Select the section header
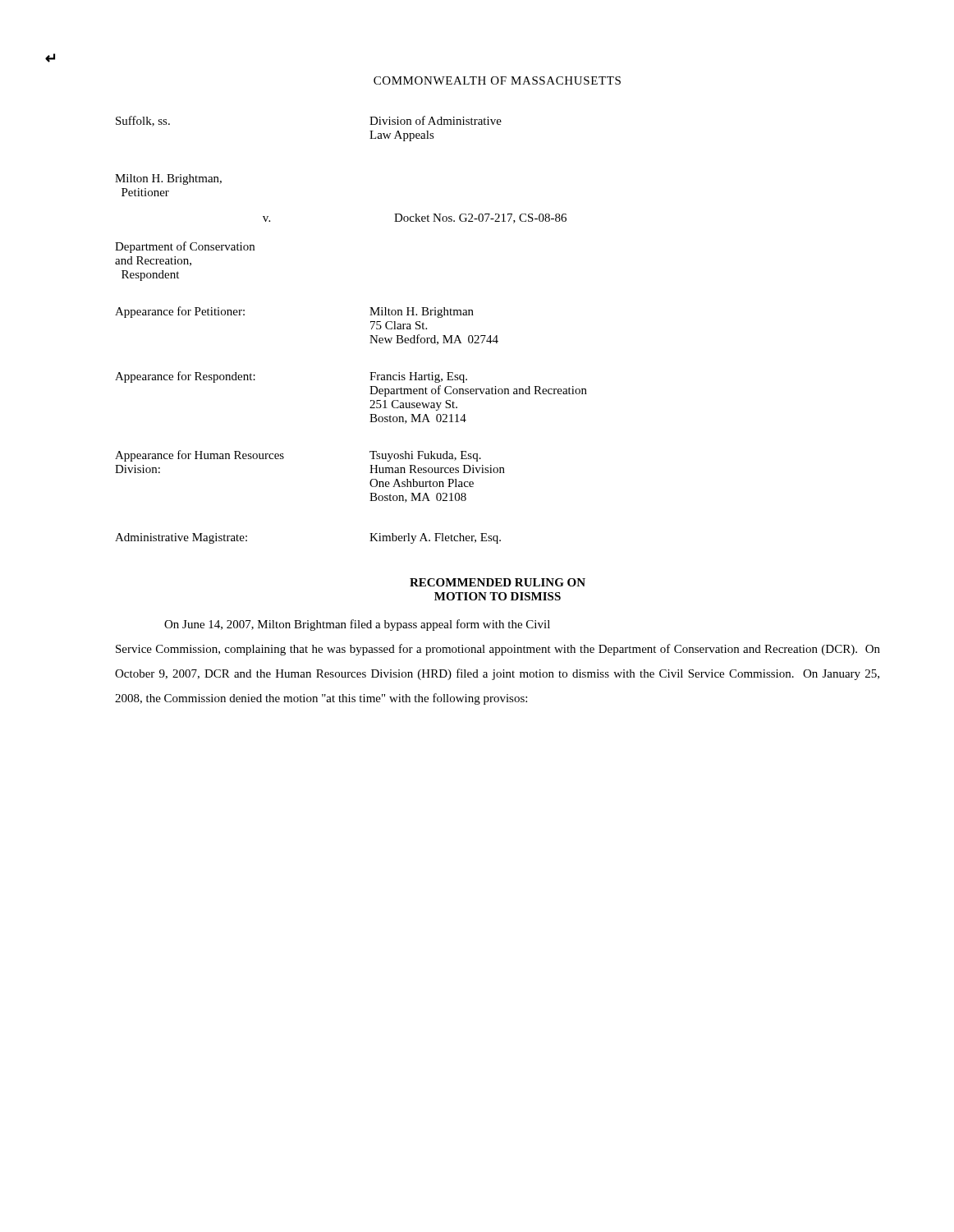 point(498,589)
